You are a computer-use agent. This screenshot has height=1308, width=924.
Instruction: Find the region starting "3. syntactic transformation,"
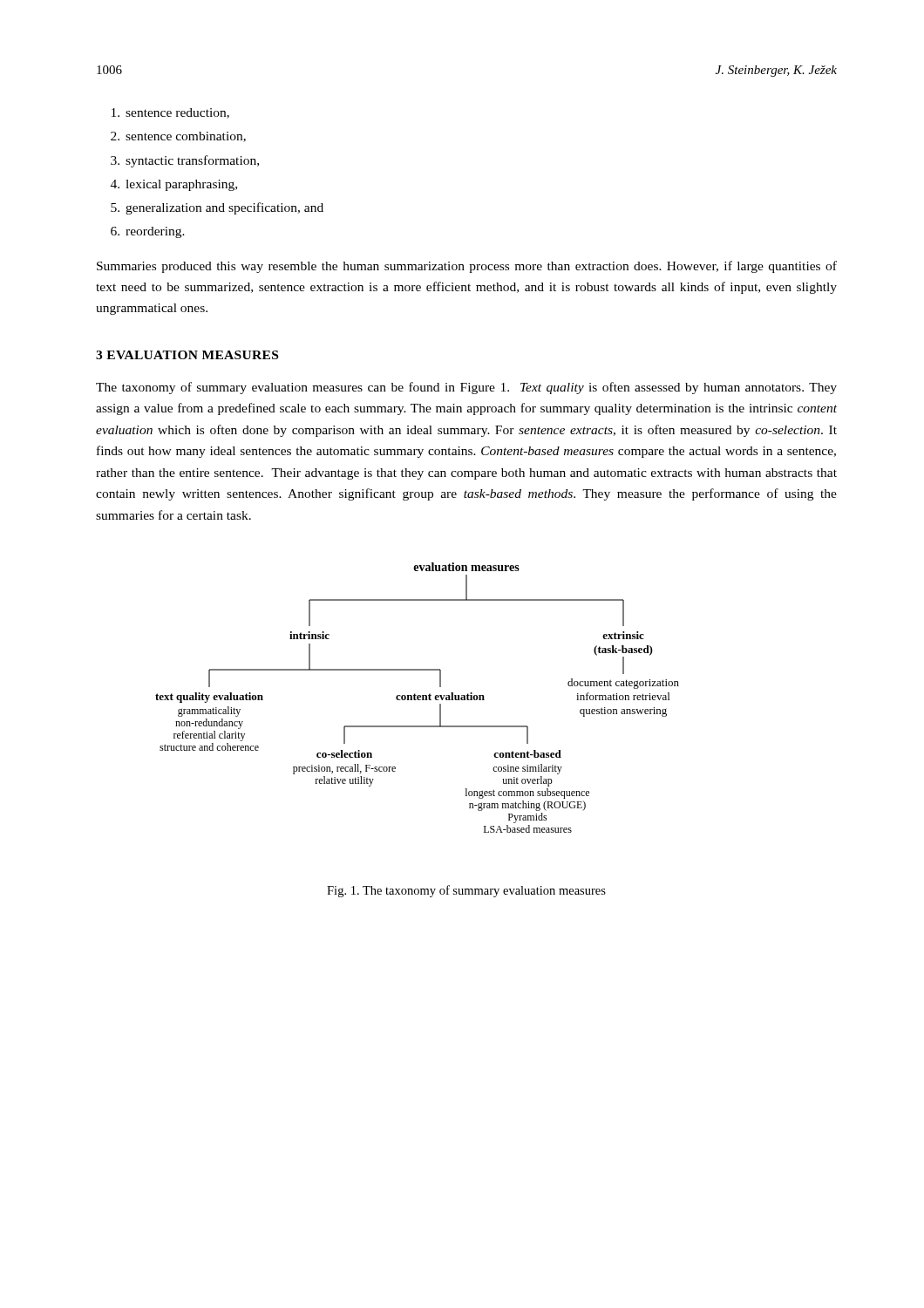(x=178, y=160)
